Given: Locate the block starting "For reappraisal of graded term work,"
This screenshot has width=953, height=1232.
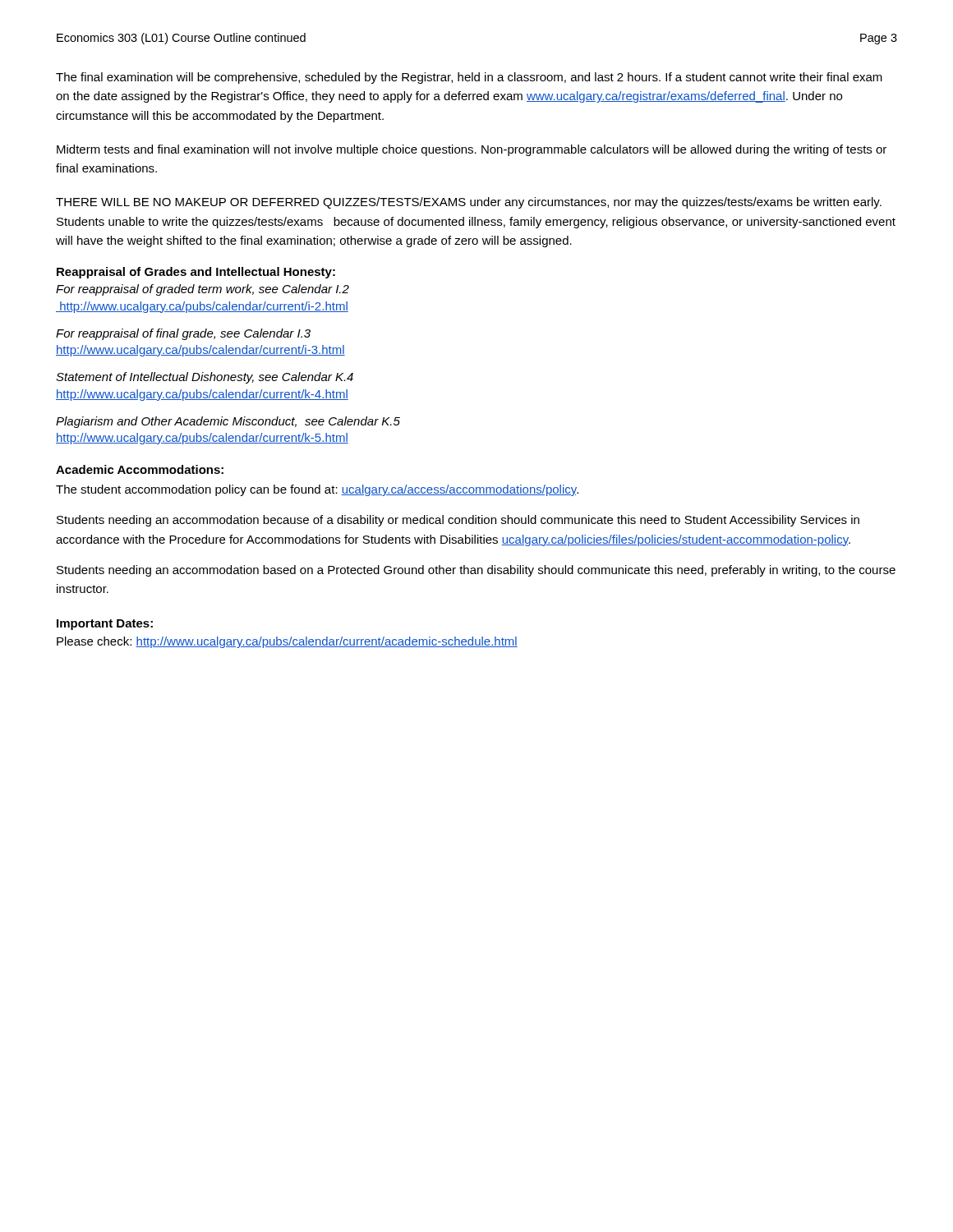Looking at the screenshot, I should coord(202,297).
